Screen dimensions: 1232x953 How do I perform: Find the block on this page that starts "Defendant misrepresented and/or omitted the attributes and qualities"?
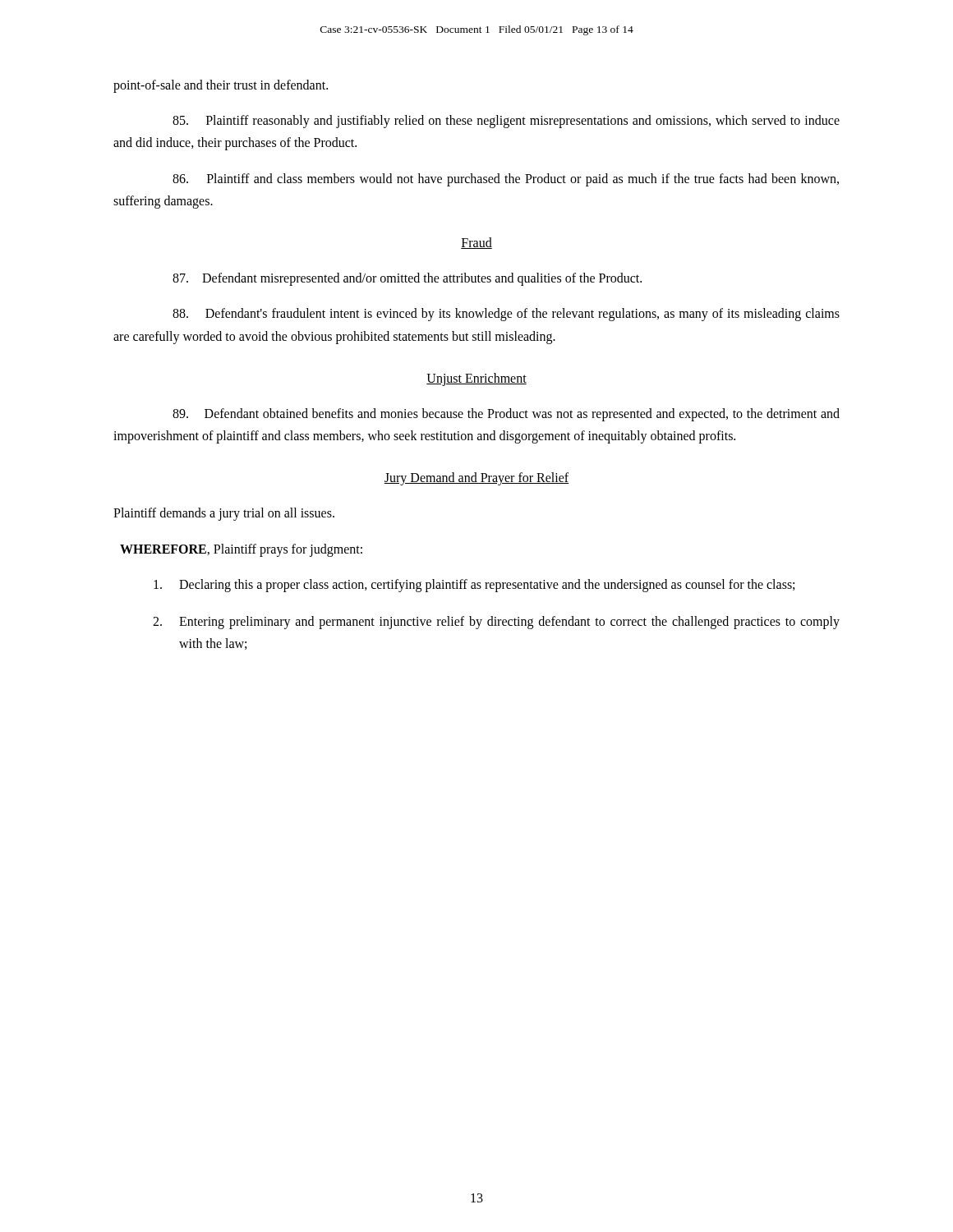[408, 278]
